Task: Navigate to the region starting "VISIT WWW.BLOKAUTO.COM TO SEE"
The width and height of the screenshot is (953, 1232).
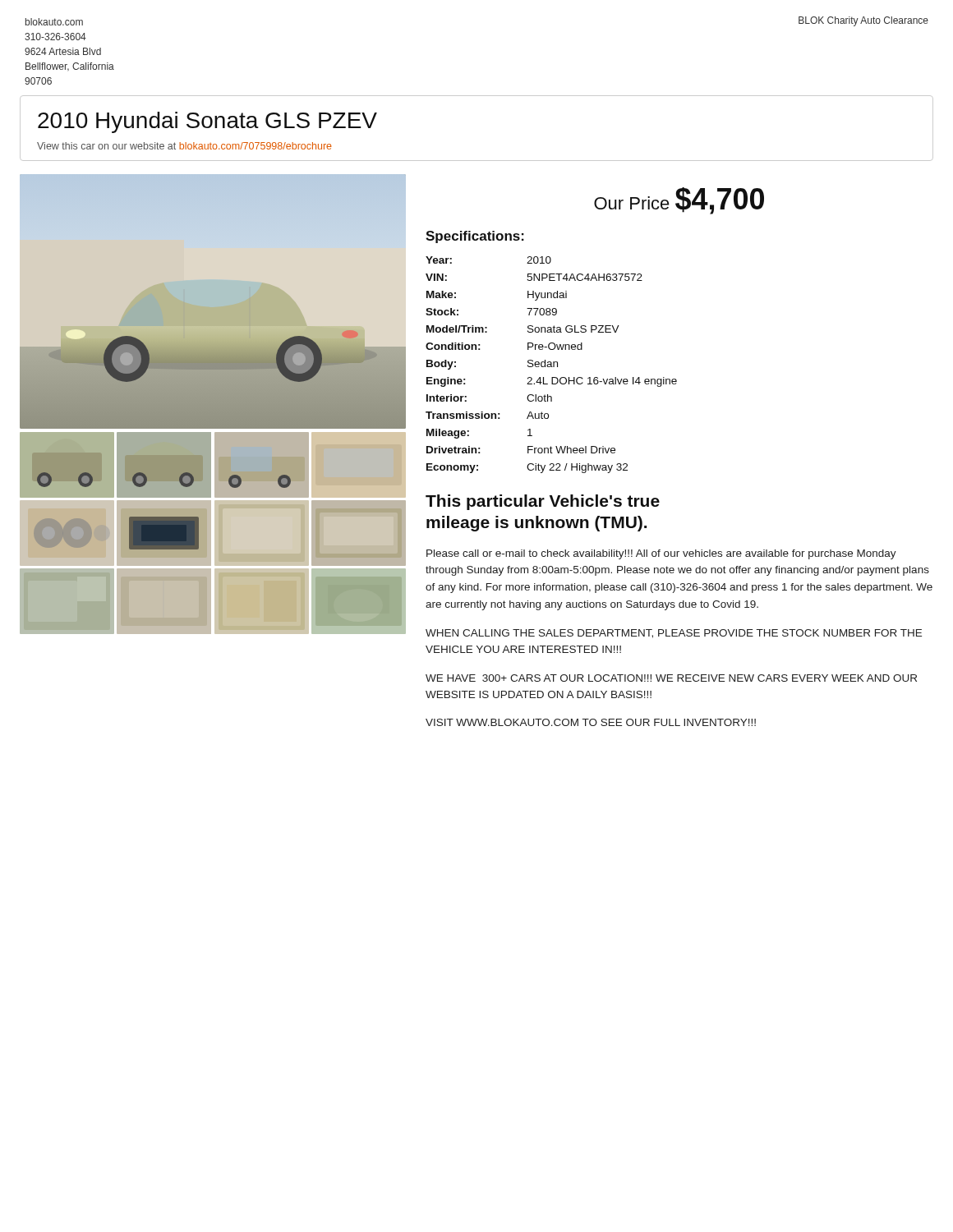Action: click(x=591, y=723)
